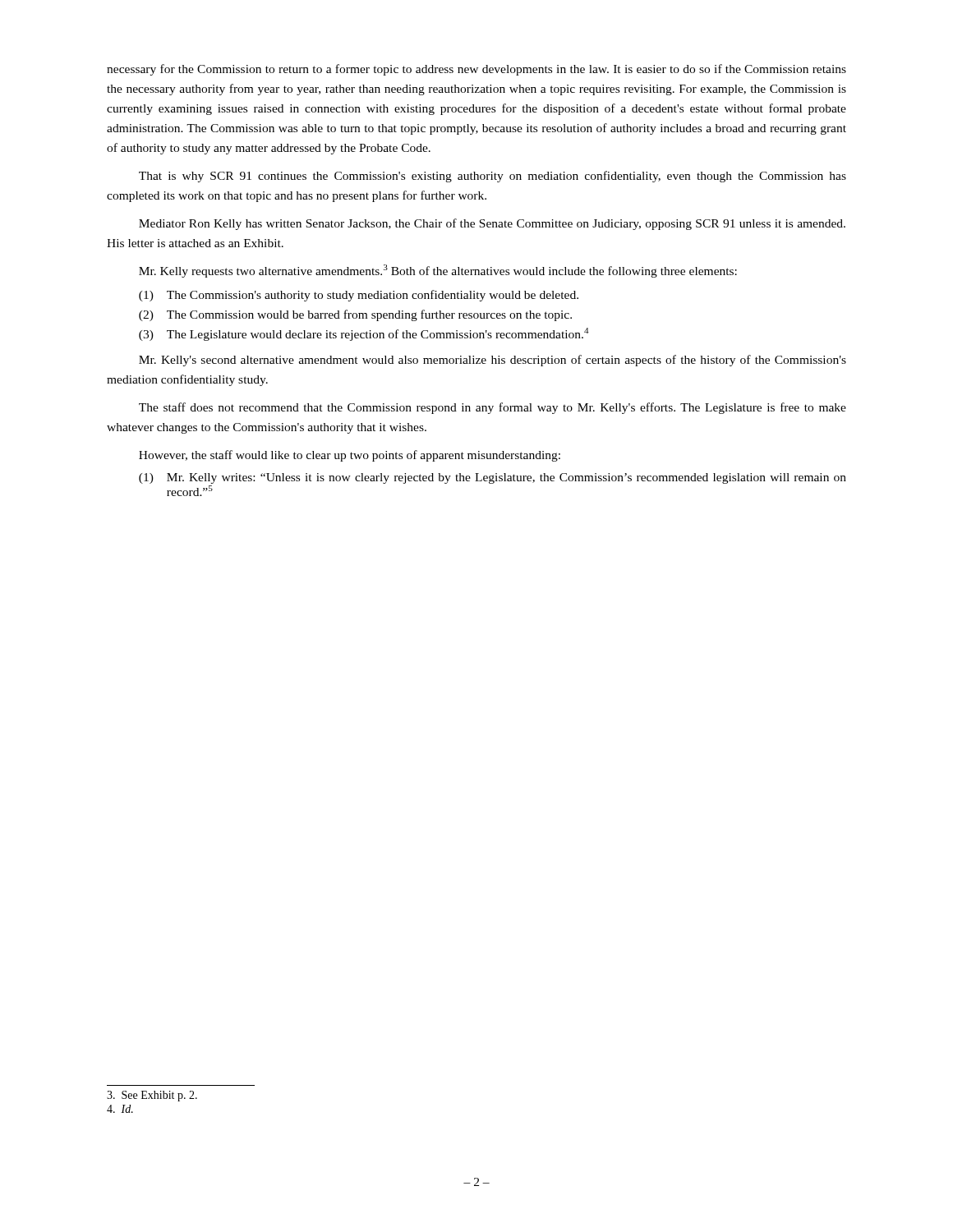Screen dimensions: 1232x953
Task: Locate the block of text that opens with "That is why SCR 91 continues the Commission's"
Action: (476, 186)
